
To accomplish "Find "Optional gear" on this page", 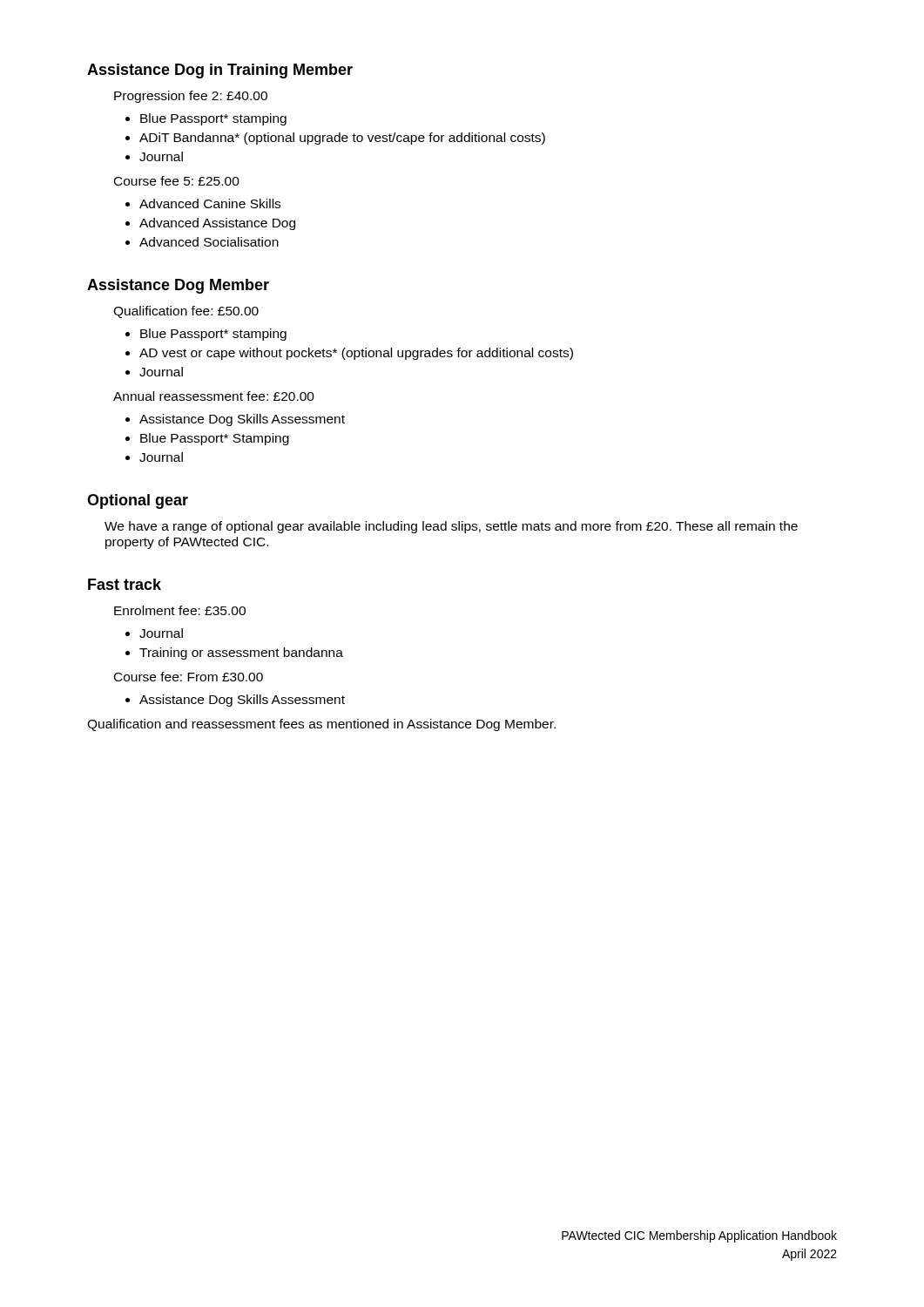I will point(138,500).
